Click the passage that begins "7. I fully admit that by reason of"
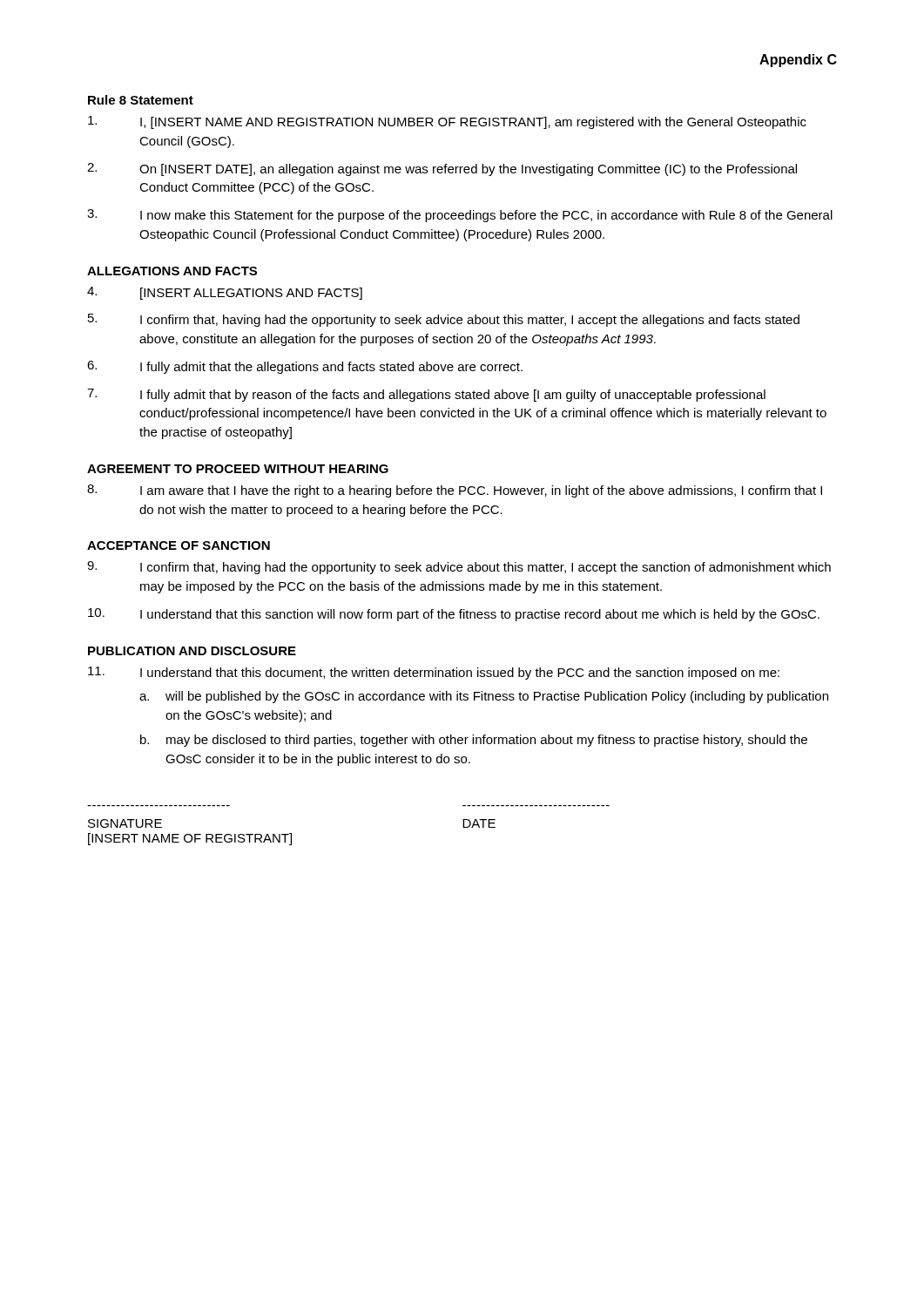The width and height of the screenshot is (924, 1307). pyautogui.click(x=462, y=413)
